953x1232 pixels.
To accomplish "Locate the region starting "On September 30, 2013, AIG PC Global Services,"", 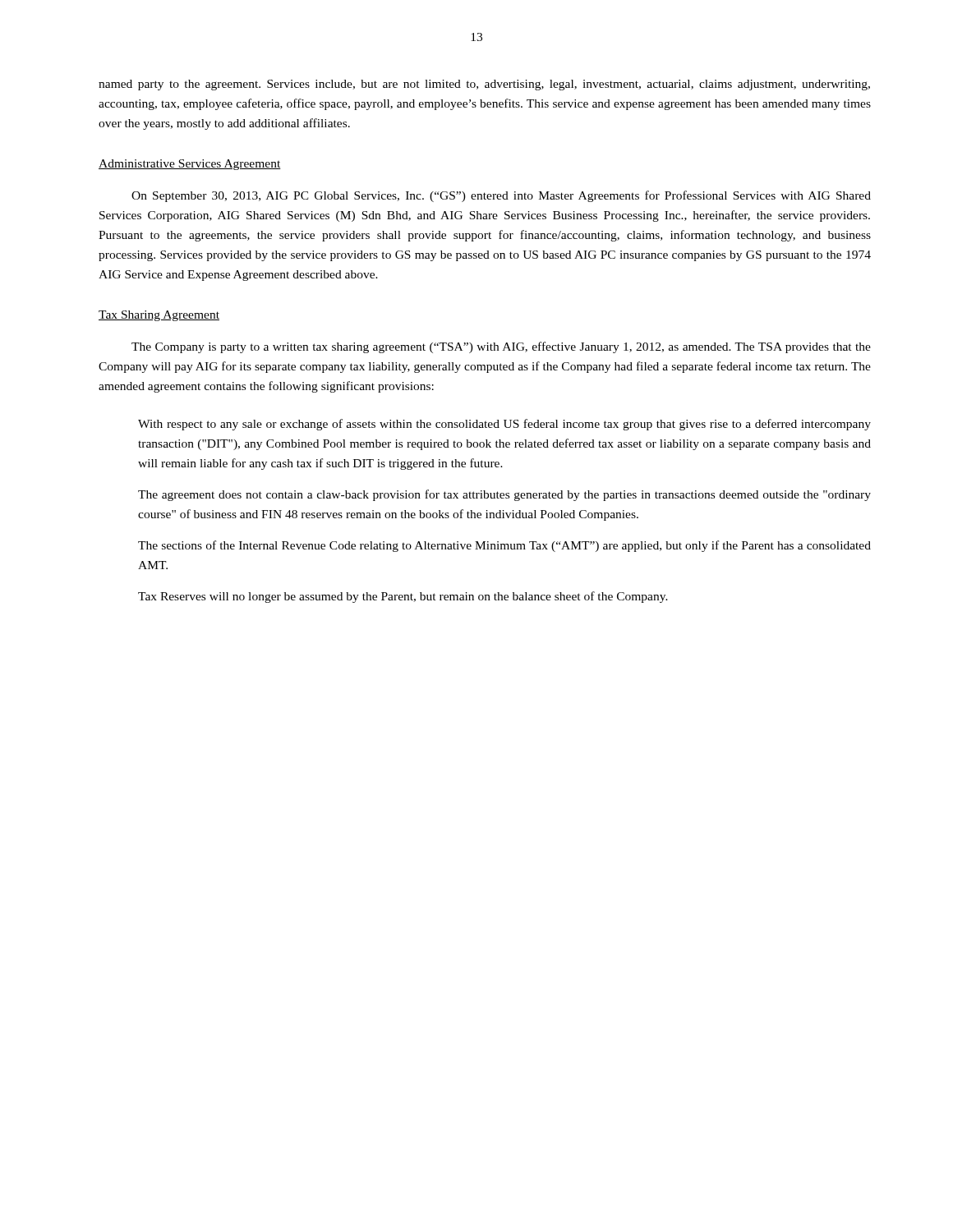I will pos(485,235).
